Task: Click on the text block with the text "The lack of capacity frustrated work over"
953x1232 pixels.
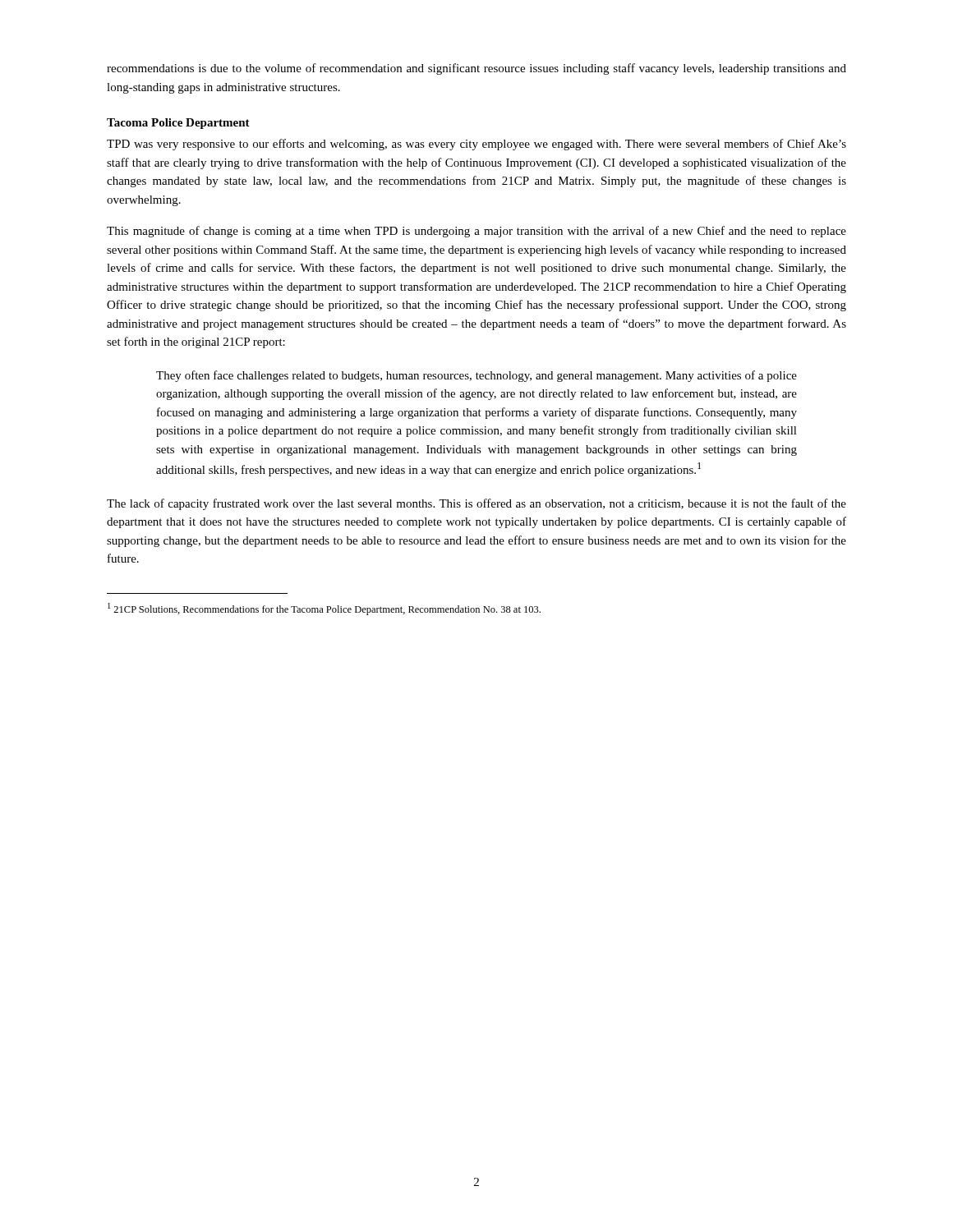Action: pos(476,531)
